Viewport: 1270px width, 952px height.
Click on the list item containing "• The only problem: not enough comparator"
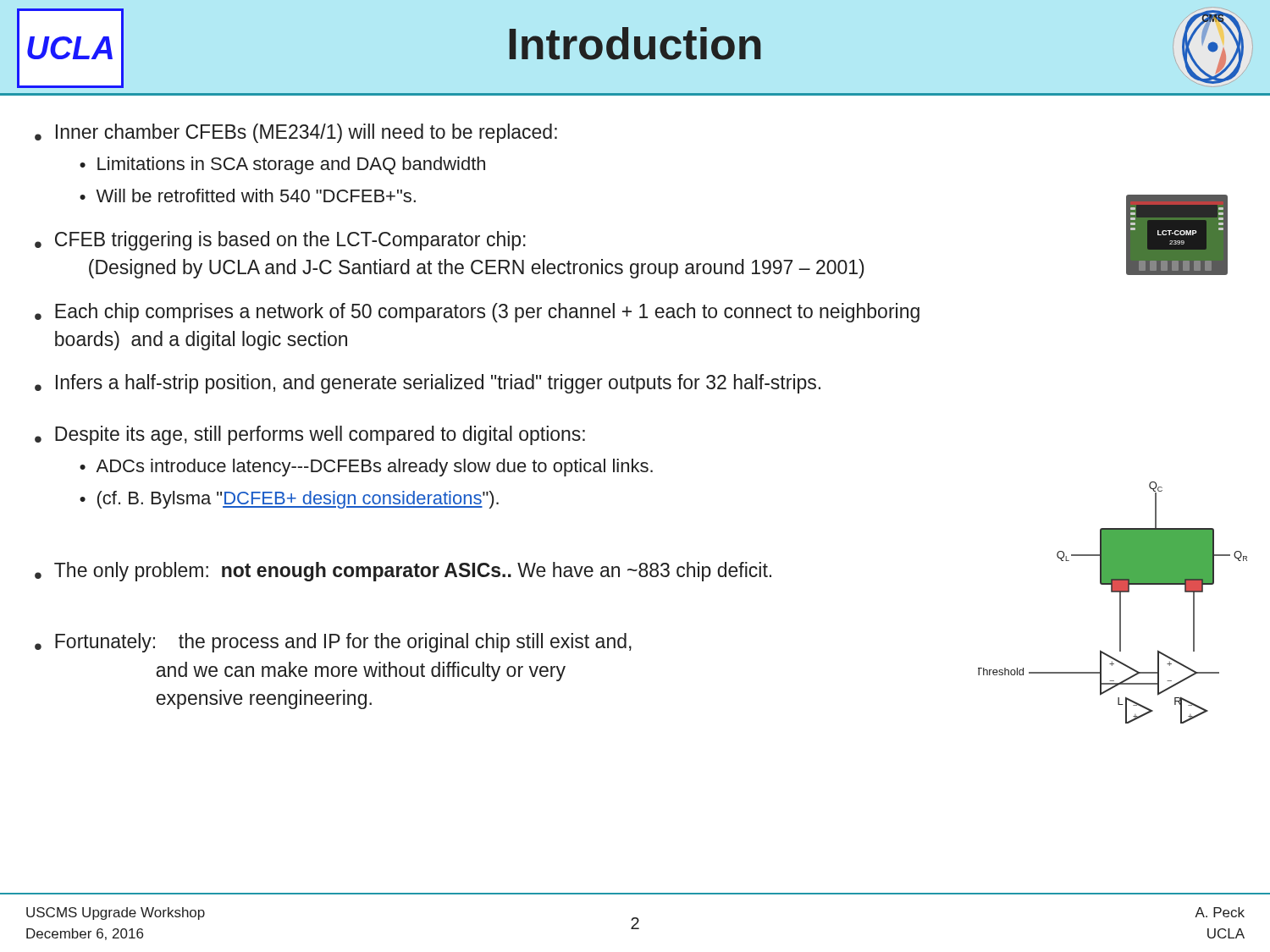[635, 575]
